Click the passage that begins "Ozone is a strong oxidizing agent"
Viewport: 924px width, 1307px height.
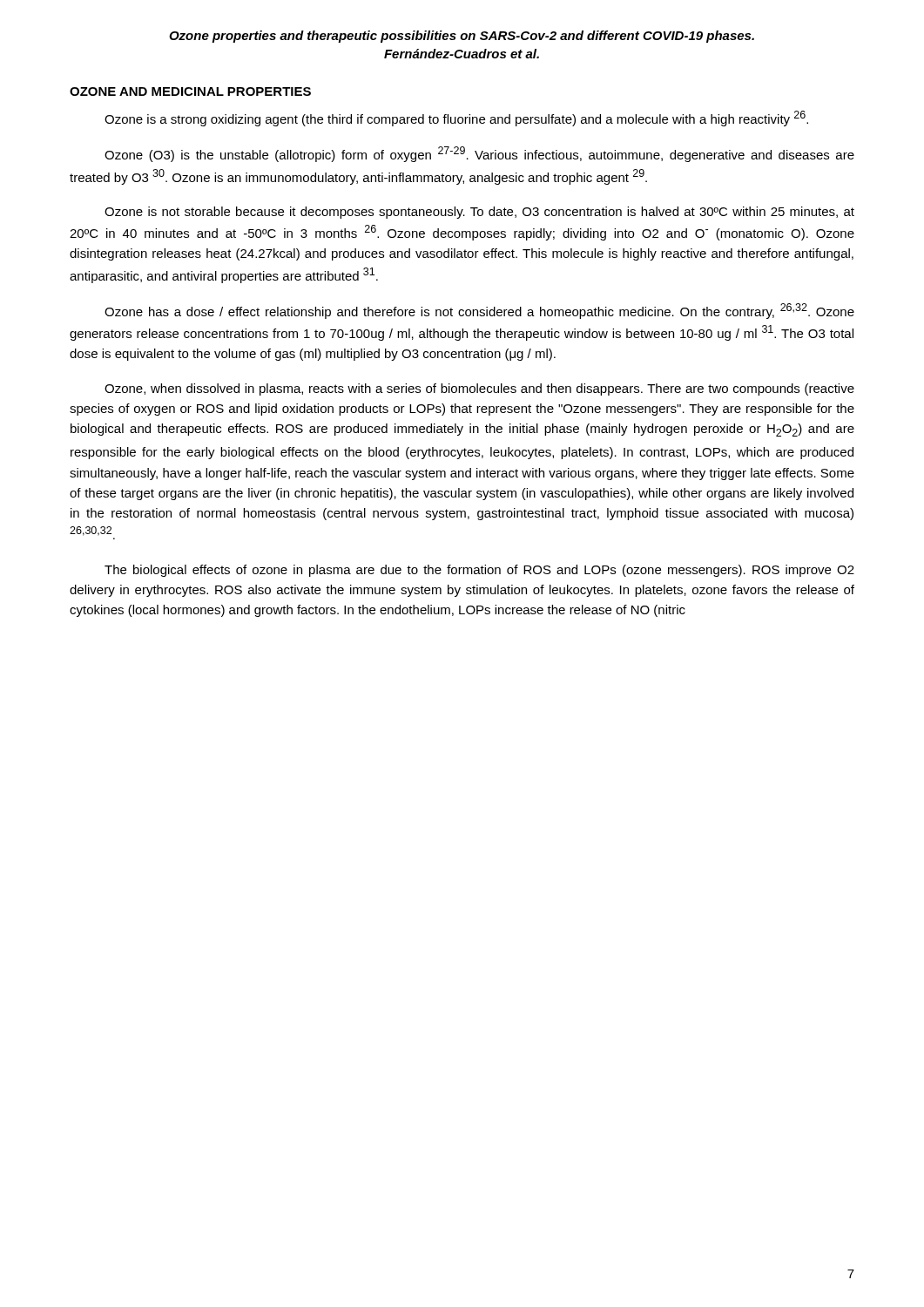pyautogui.click(x=457, y=118)
